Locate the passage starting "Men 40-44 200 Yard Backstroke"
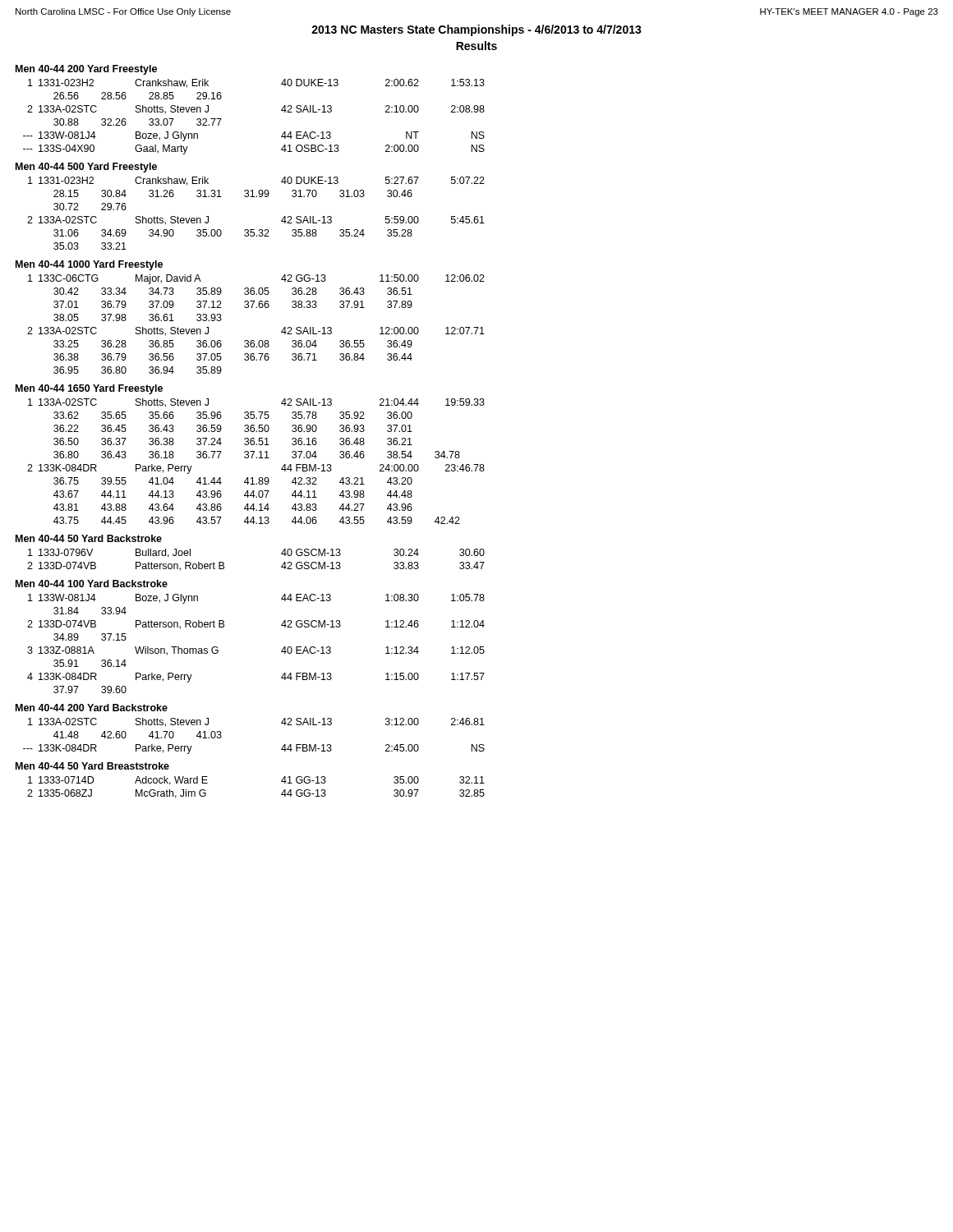The image size is (953, 1232). click(91, 708)
